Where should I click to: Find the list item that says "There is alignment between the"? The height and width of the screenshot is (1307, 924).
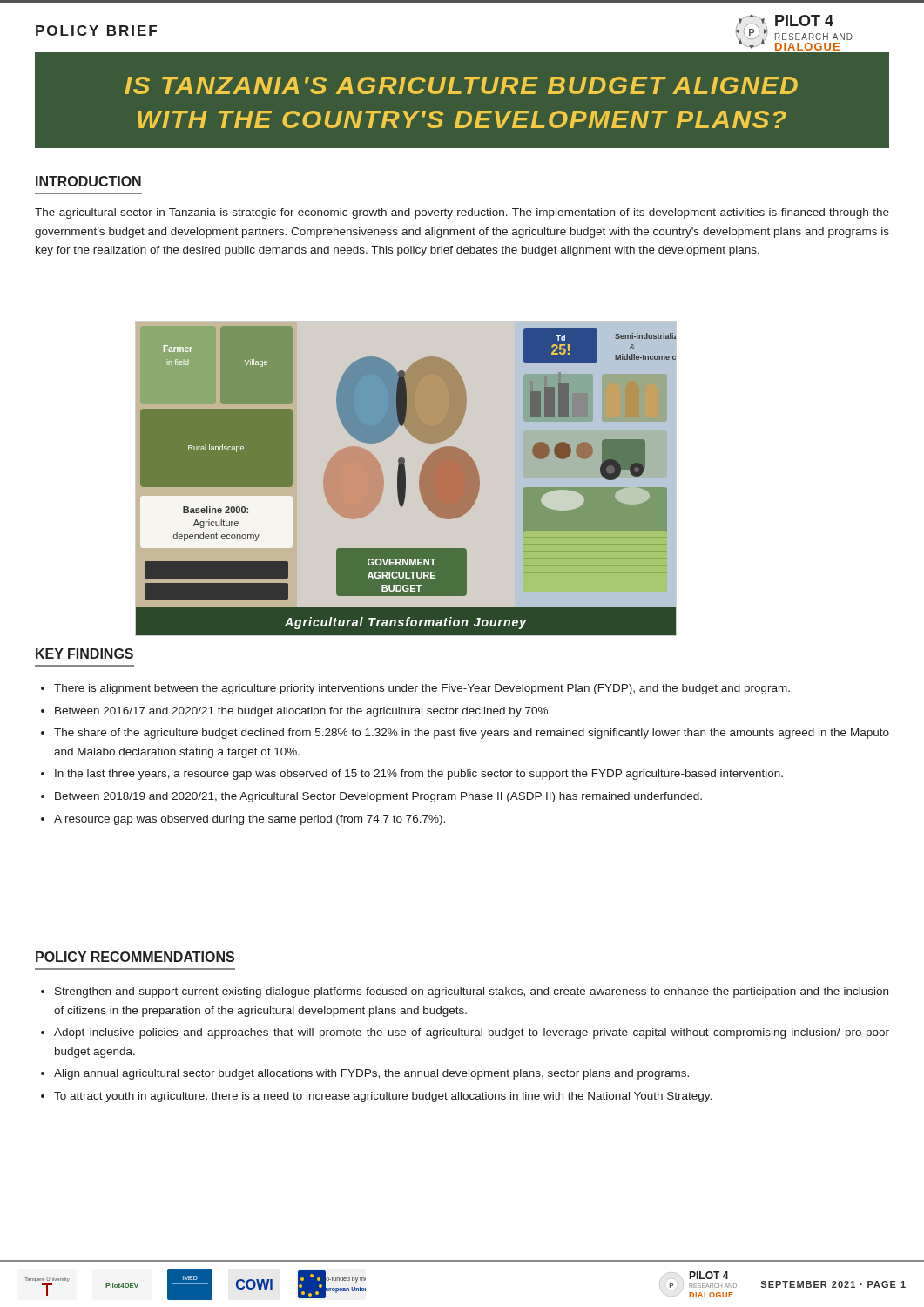pos(422,688)
